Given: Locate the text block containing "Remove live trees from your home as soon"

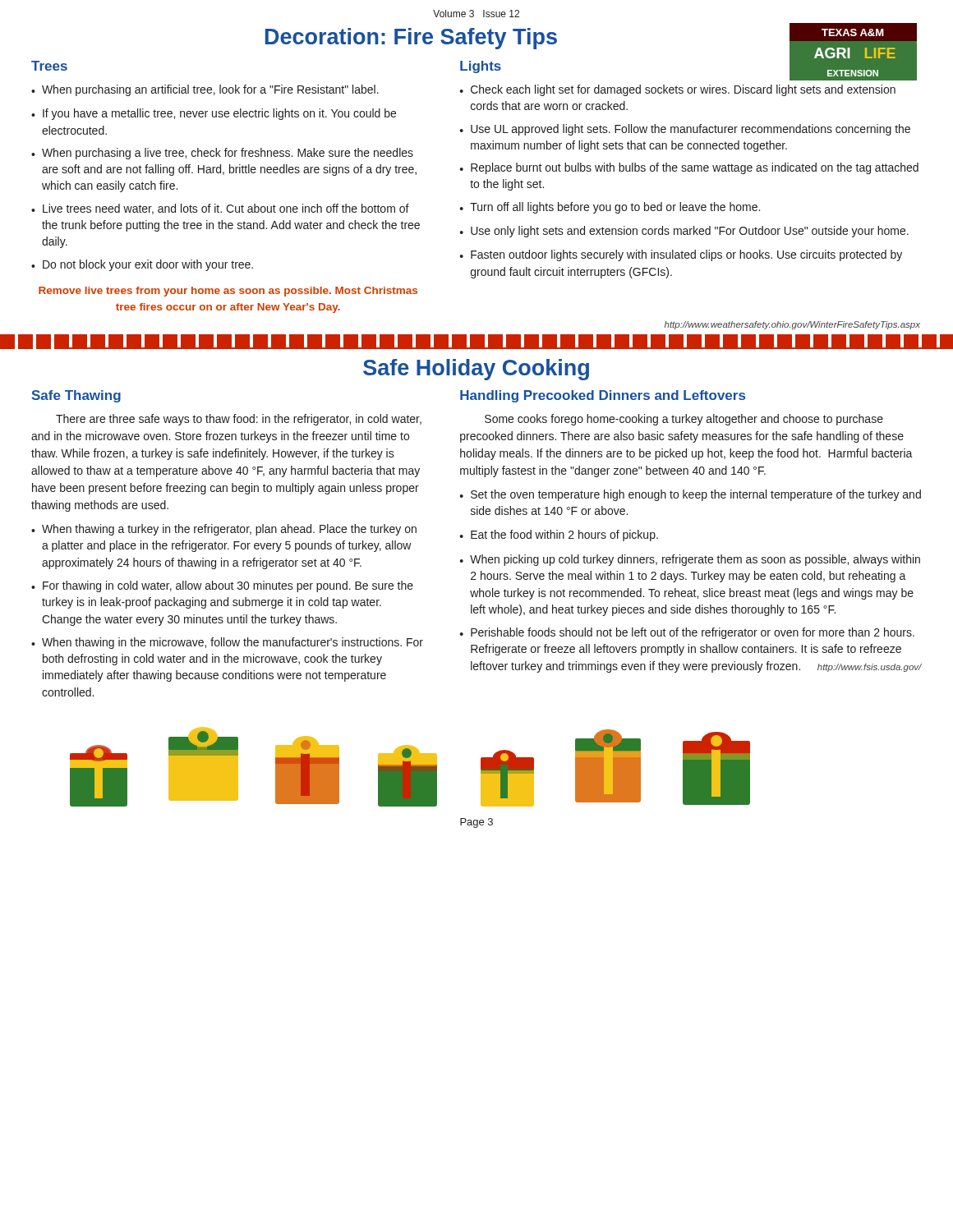Looking at the screenshot, I should pos(228,298).
